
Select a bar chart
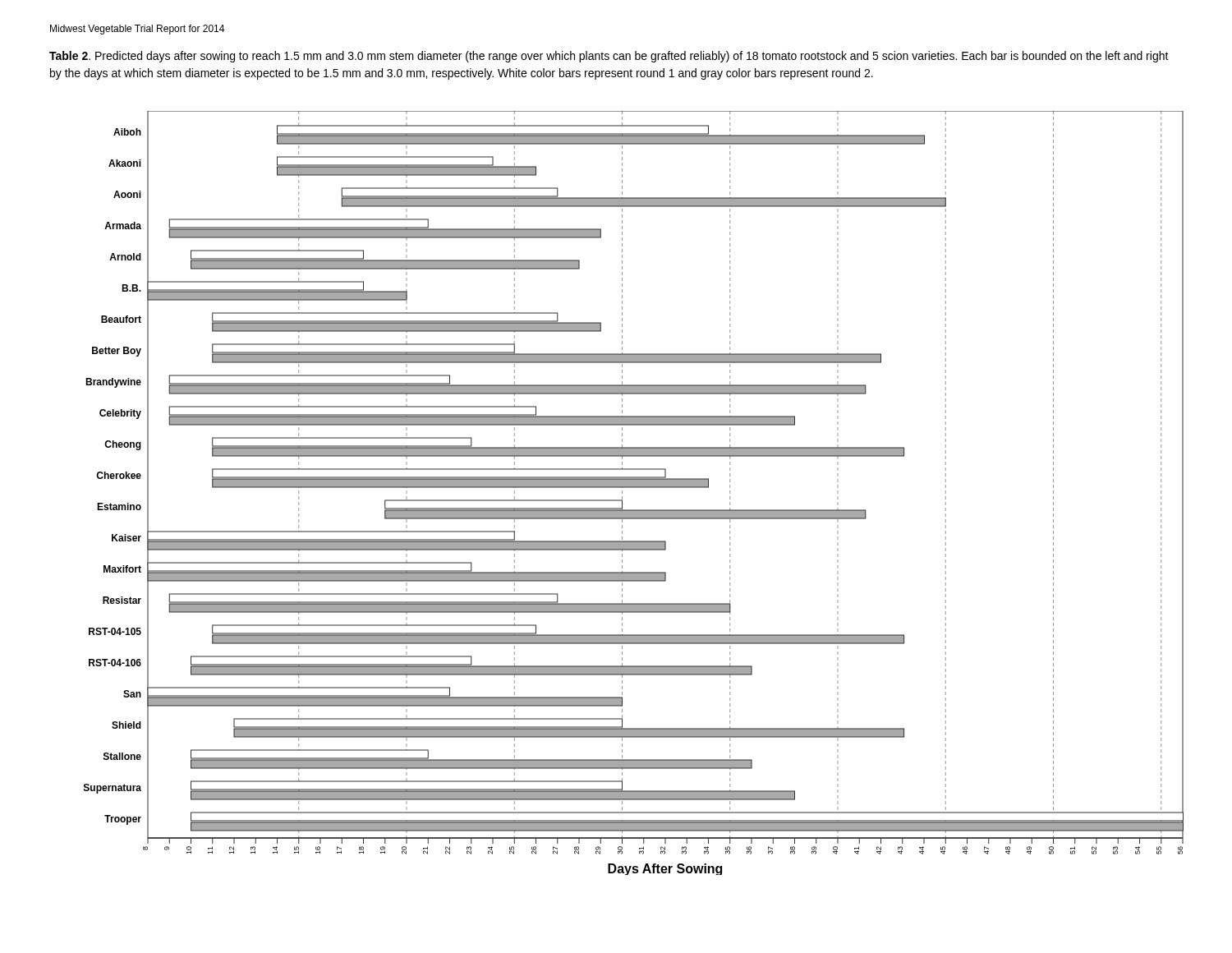(628, 499)
